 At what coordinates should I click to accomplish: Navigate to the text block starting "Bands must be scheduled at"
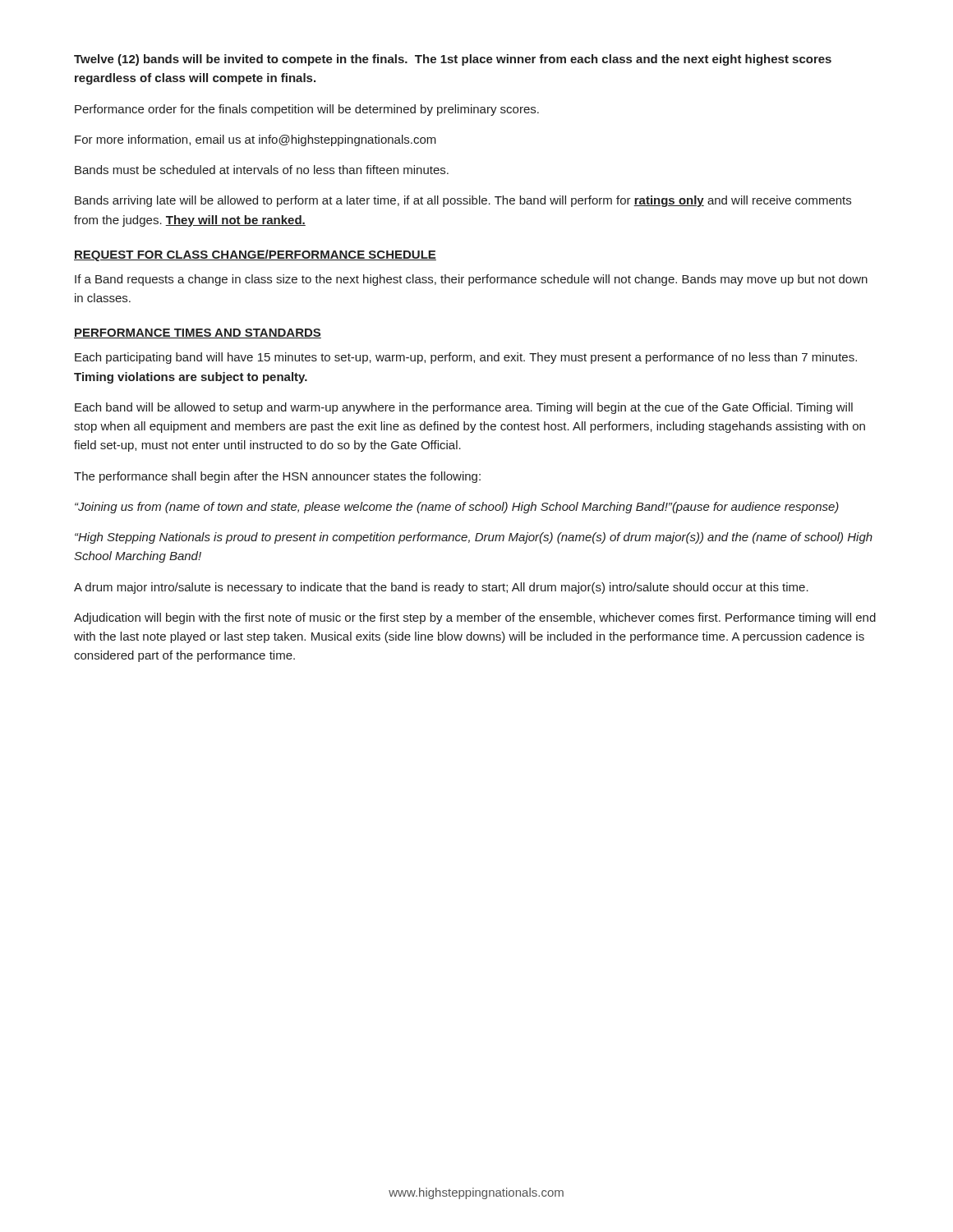262,170
